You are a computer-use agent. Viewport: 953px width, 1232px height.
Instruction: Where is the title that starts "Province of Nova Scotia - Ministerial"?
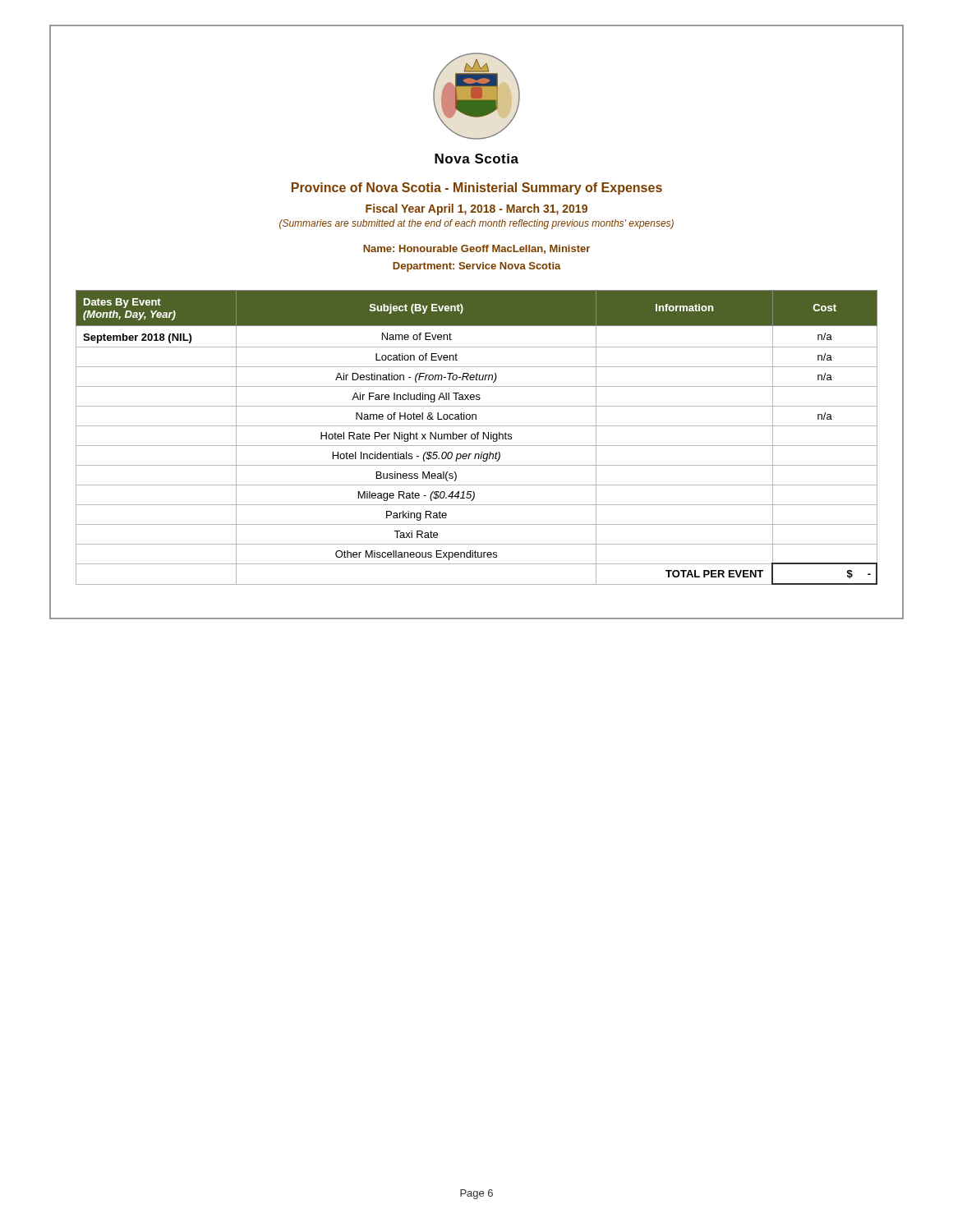476,188
